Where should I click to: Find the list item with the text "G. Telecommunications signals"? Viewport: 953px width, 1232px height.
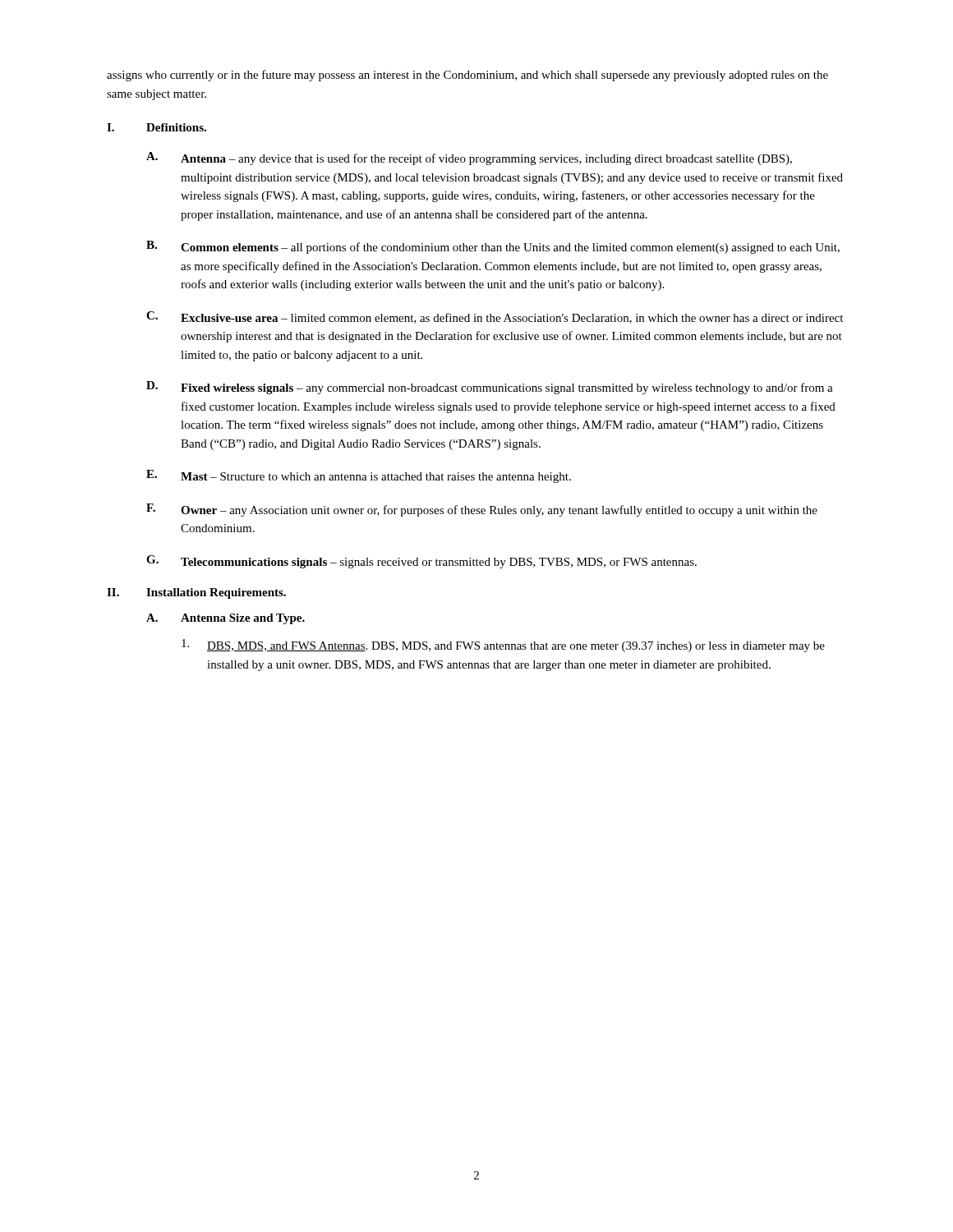422,562
